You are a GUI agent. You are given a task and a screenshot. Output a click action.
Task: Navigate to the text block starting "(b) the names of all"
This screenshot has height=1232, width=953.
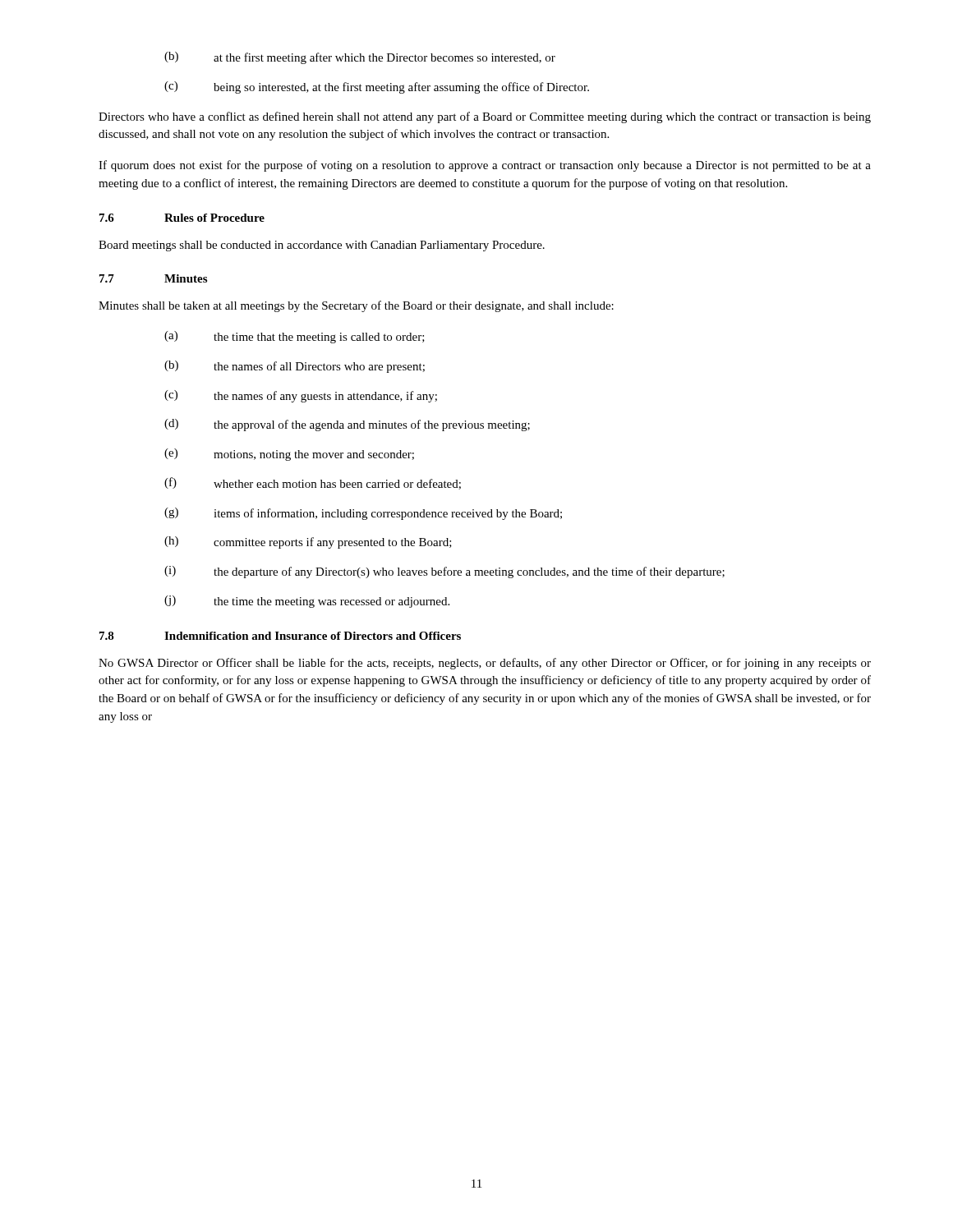coord(295,367)
